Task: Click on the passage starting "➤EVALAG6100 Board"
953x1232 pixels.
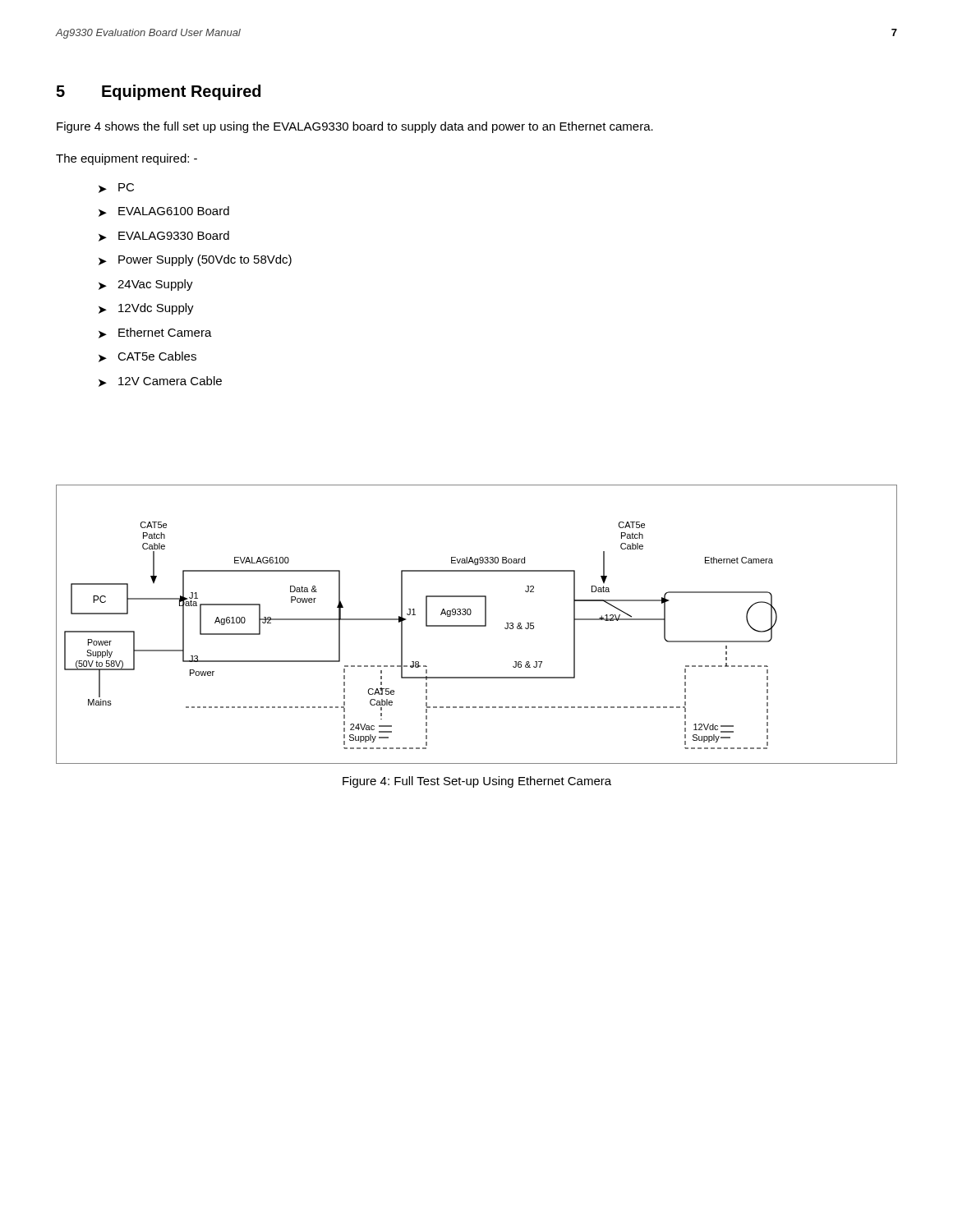Action: pyautogui.click(x=163, y=213)
